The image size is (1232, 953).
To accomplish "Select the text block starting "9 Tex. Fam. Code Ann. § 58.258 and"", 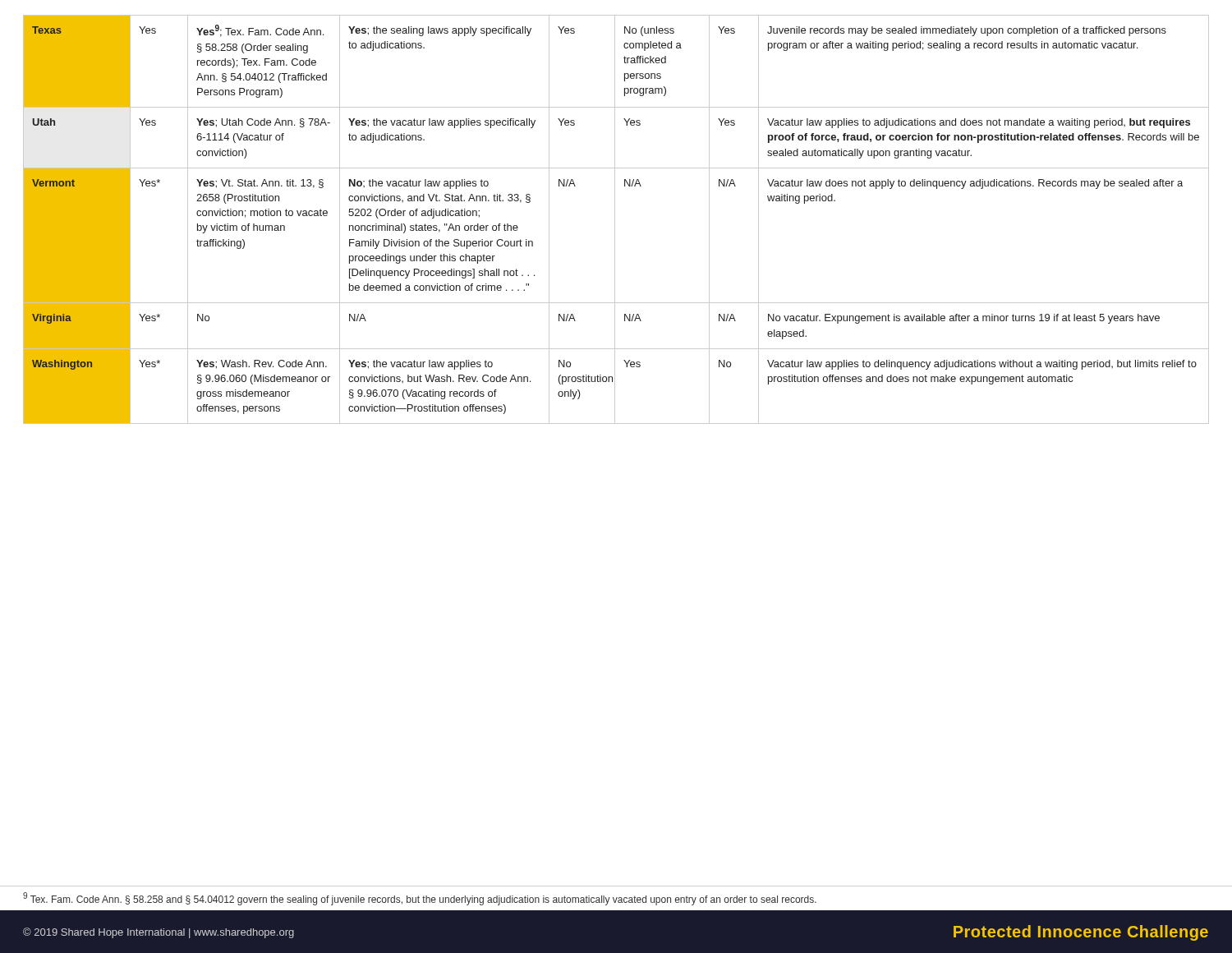I will coord(420,898).
